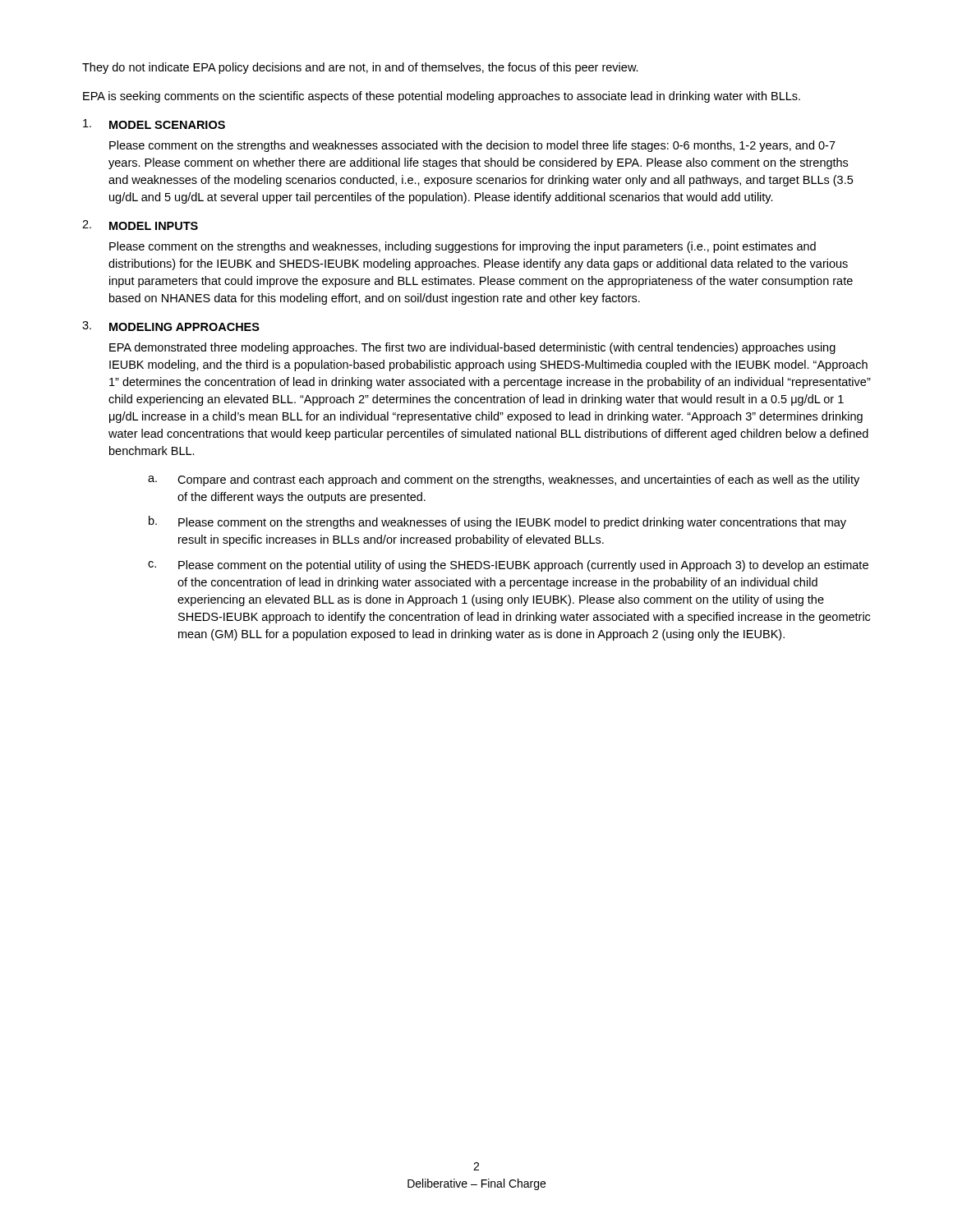The image size is (953, 1232).
Task: Click on the list item that says "a. Compare and"
Action: click(509, 489)
